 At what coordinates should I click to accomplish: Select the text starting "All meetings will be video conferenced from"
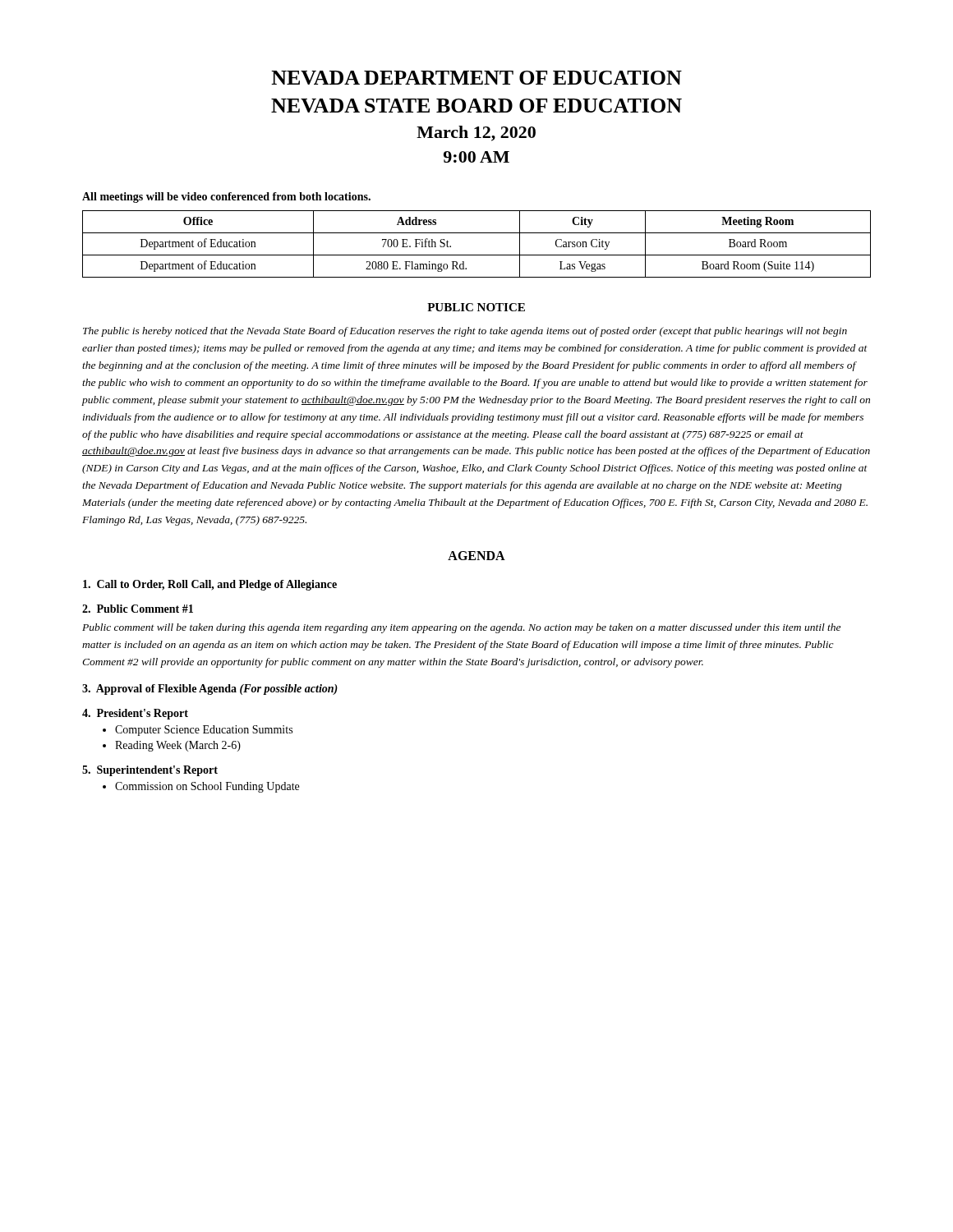(226, 197)
